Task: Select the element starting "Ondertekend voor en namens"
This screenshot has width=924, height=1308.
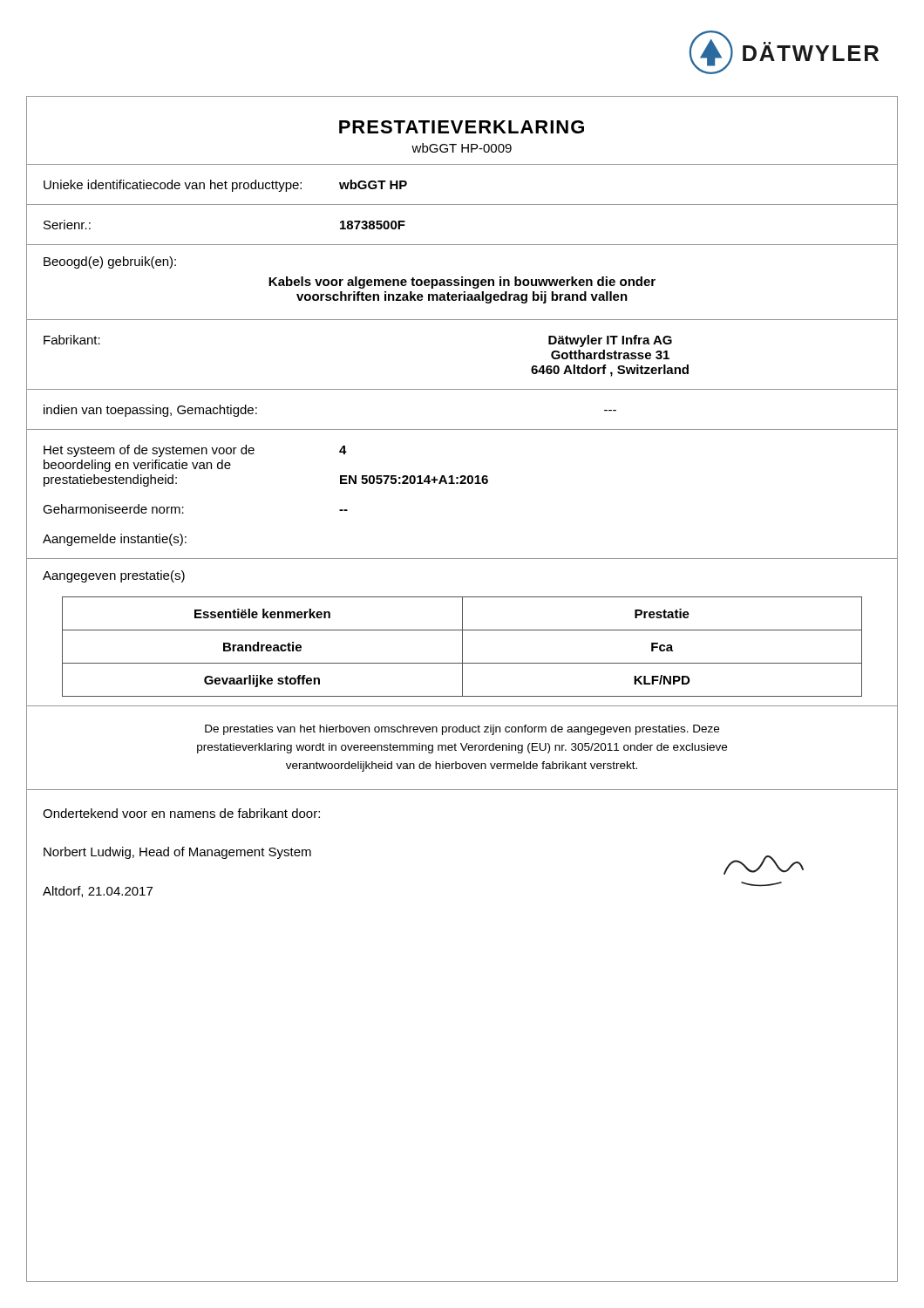Action: coord(182,813)
